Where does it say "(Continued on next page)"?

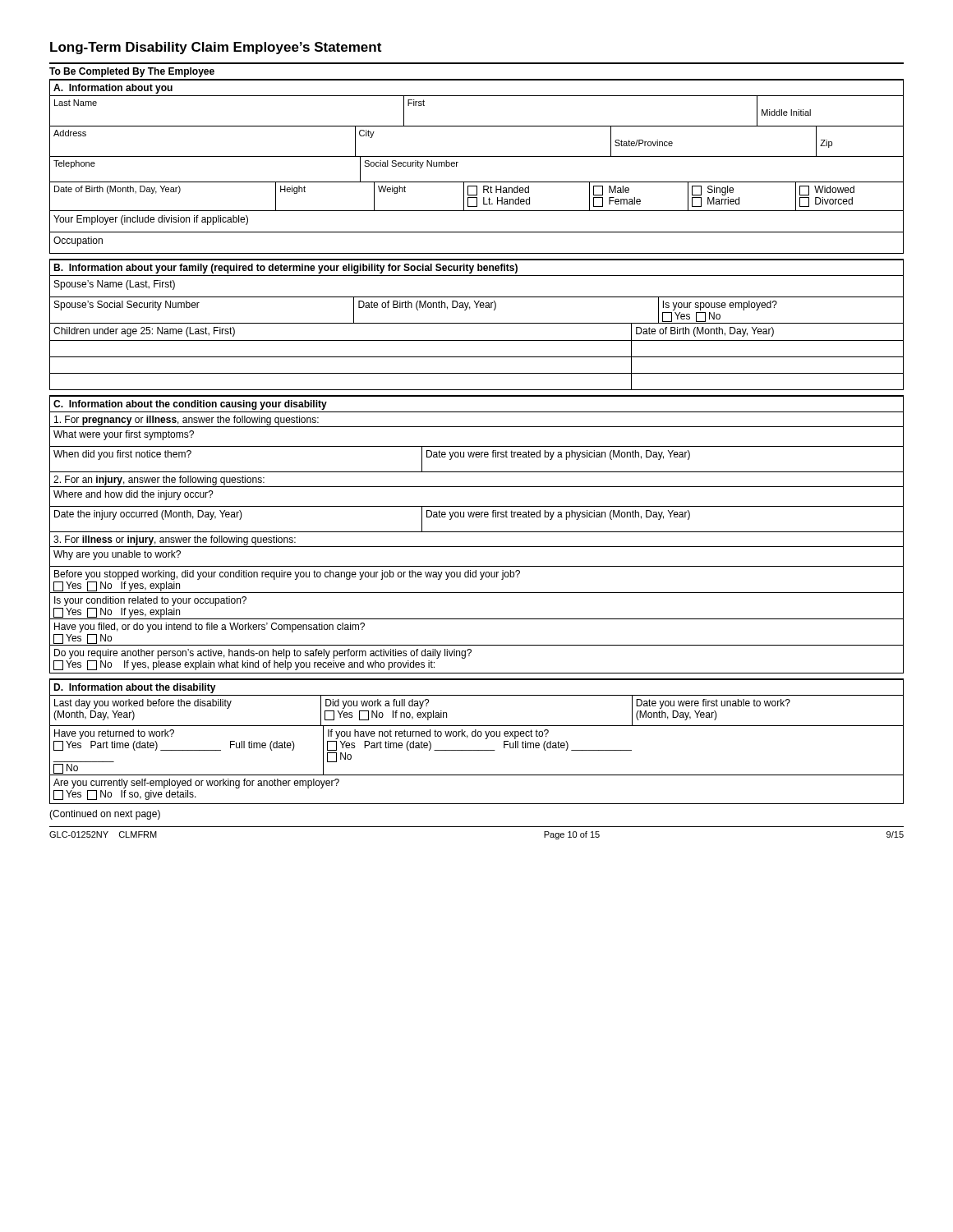[105, 814]
